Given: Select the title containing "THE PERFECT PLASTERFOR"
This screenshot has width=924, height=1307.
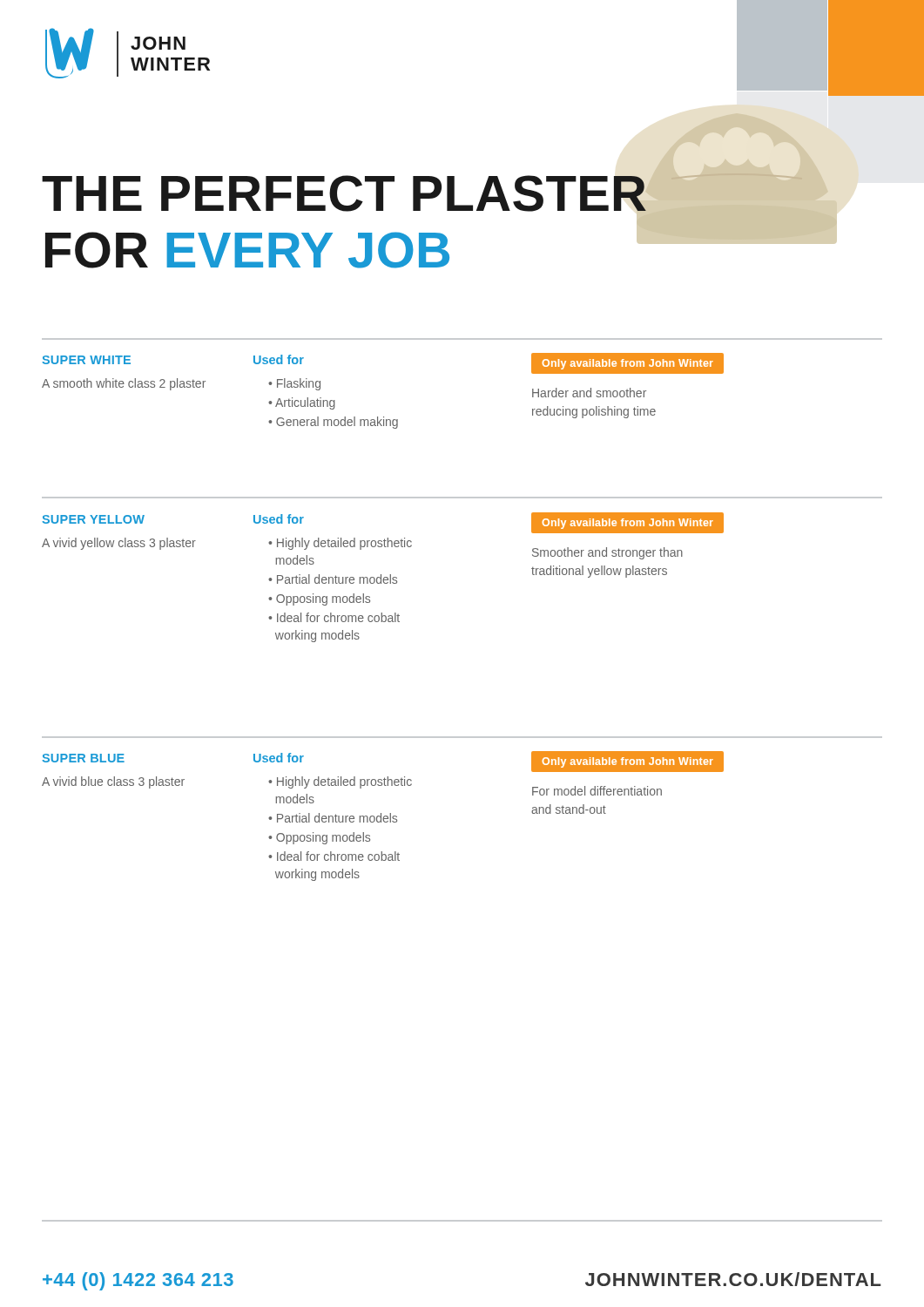Looking at the screenshot, I should [x=345, y=222].
